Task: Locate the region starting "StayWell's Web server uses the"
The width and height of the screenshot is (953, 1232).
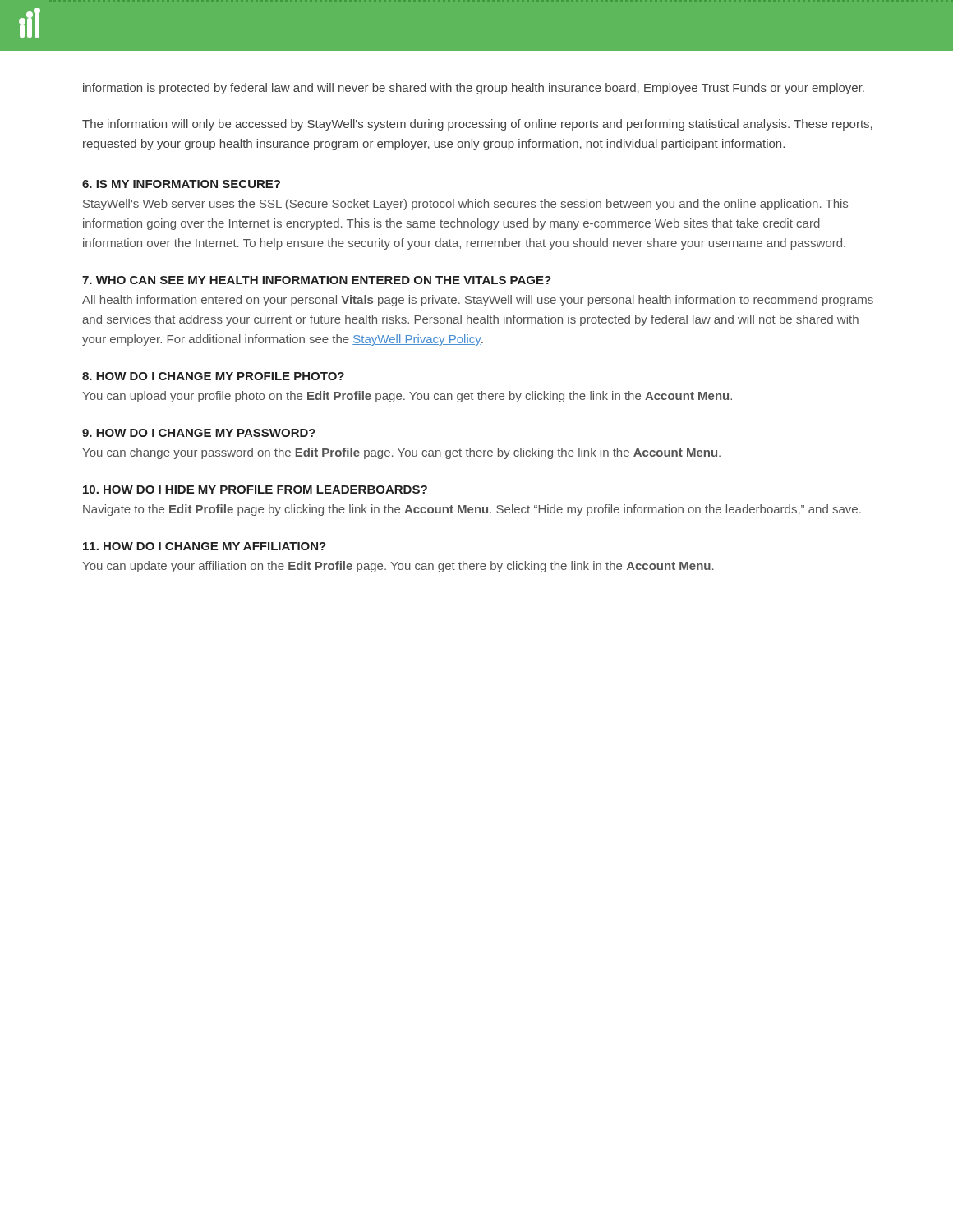Action: point(465,223)
